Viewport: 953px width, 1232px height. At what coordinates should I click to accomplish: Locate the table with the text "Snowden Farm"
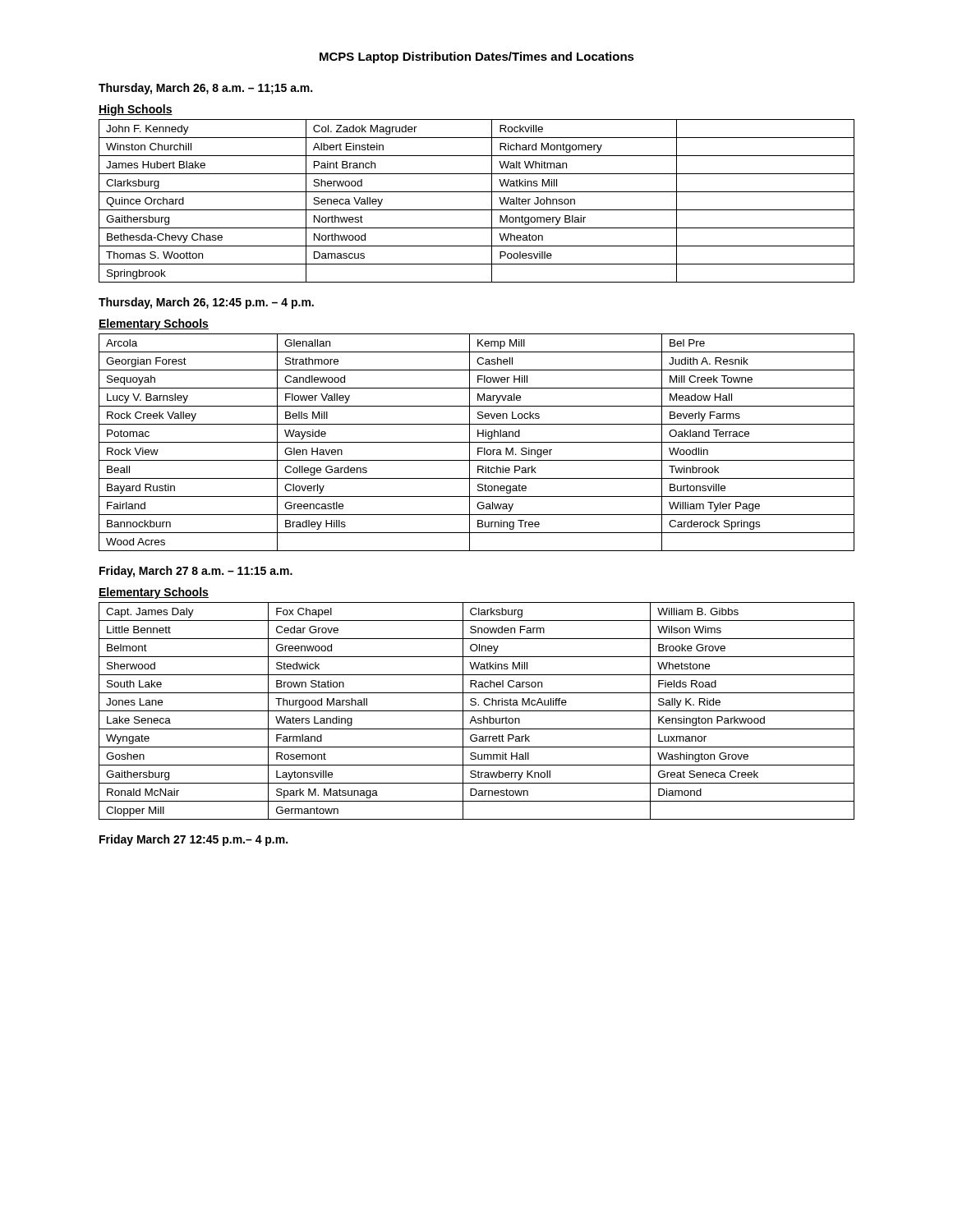(476, 711)
